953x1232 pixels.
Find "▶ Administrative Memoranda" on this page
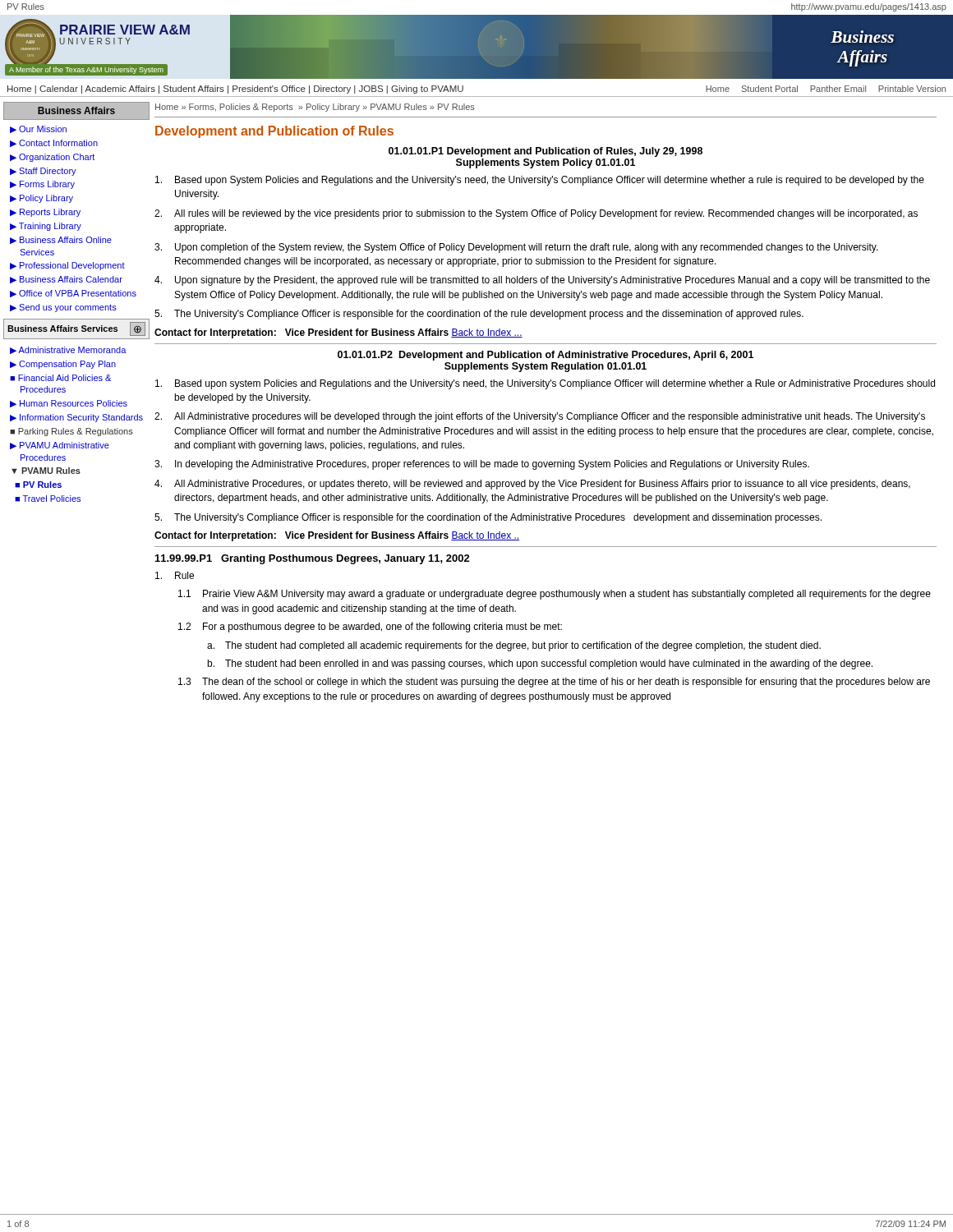(x=68, y=350)
